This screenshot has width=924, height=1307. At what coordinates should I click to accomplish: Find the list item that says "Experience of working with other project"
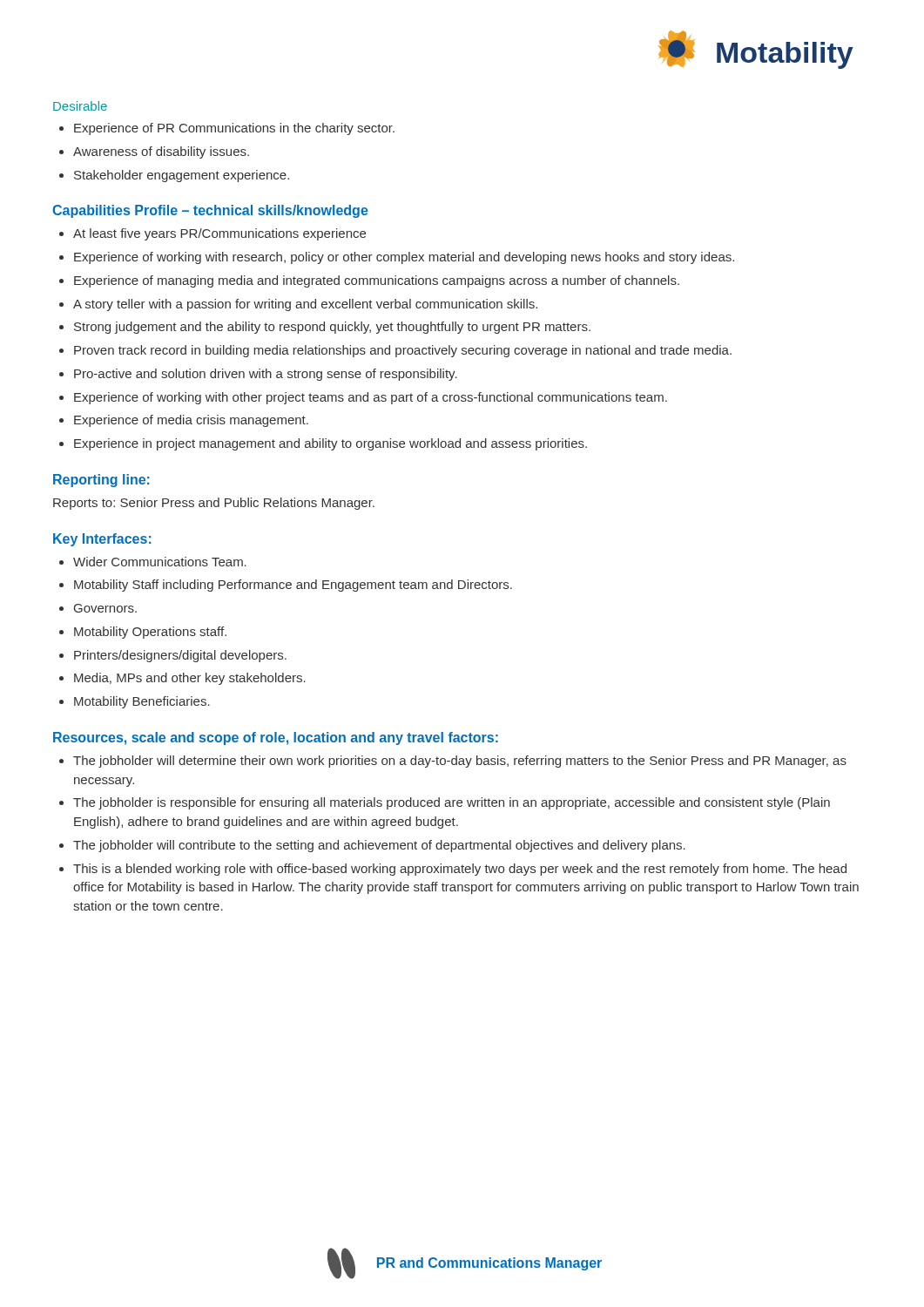coord(370,396)
